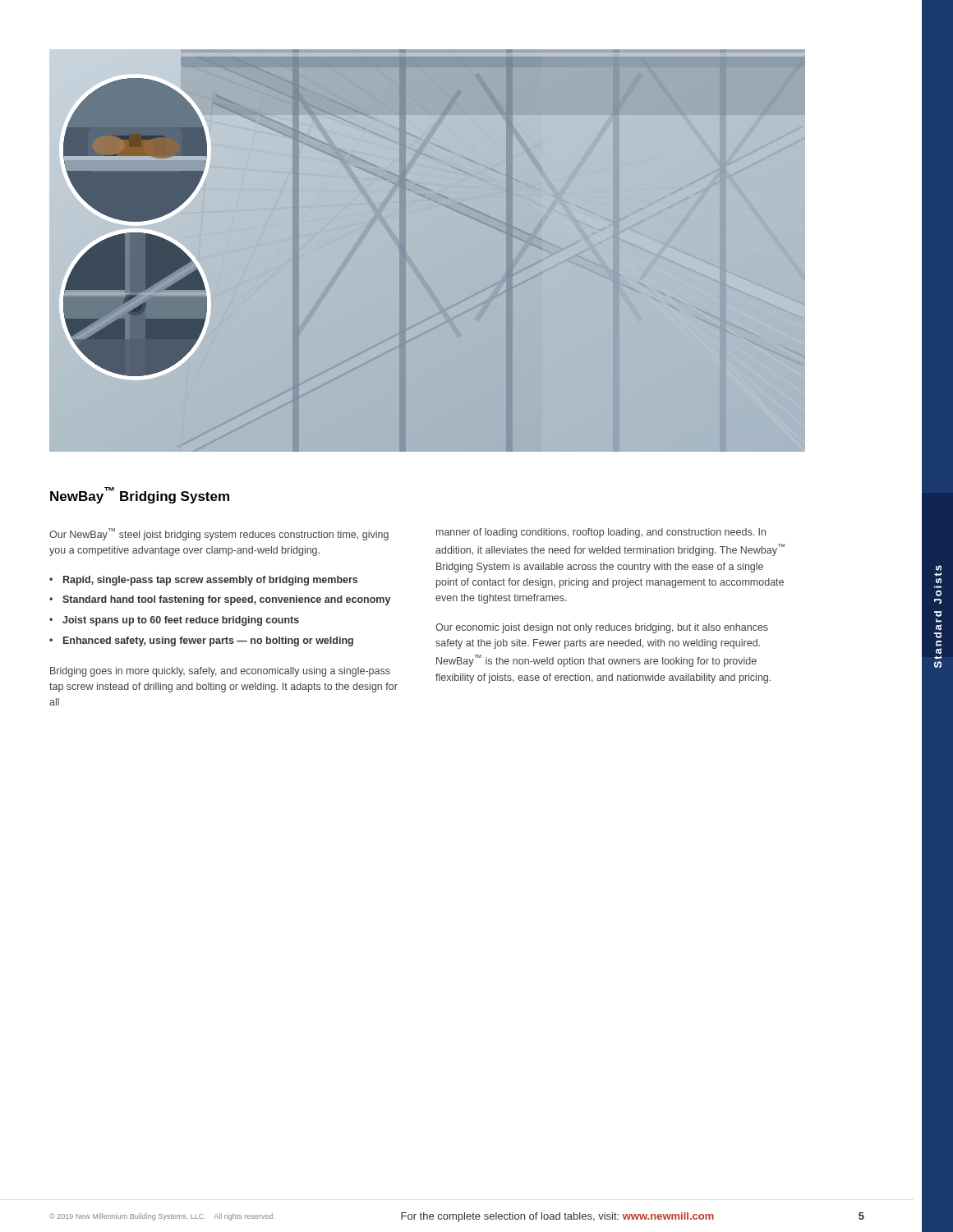Click on the text block starting "manner of loading conditions, rooftop loading,"
Screen dimensions: 1232x953
pyautogui.click(x=611, y=565)
